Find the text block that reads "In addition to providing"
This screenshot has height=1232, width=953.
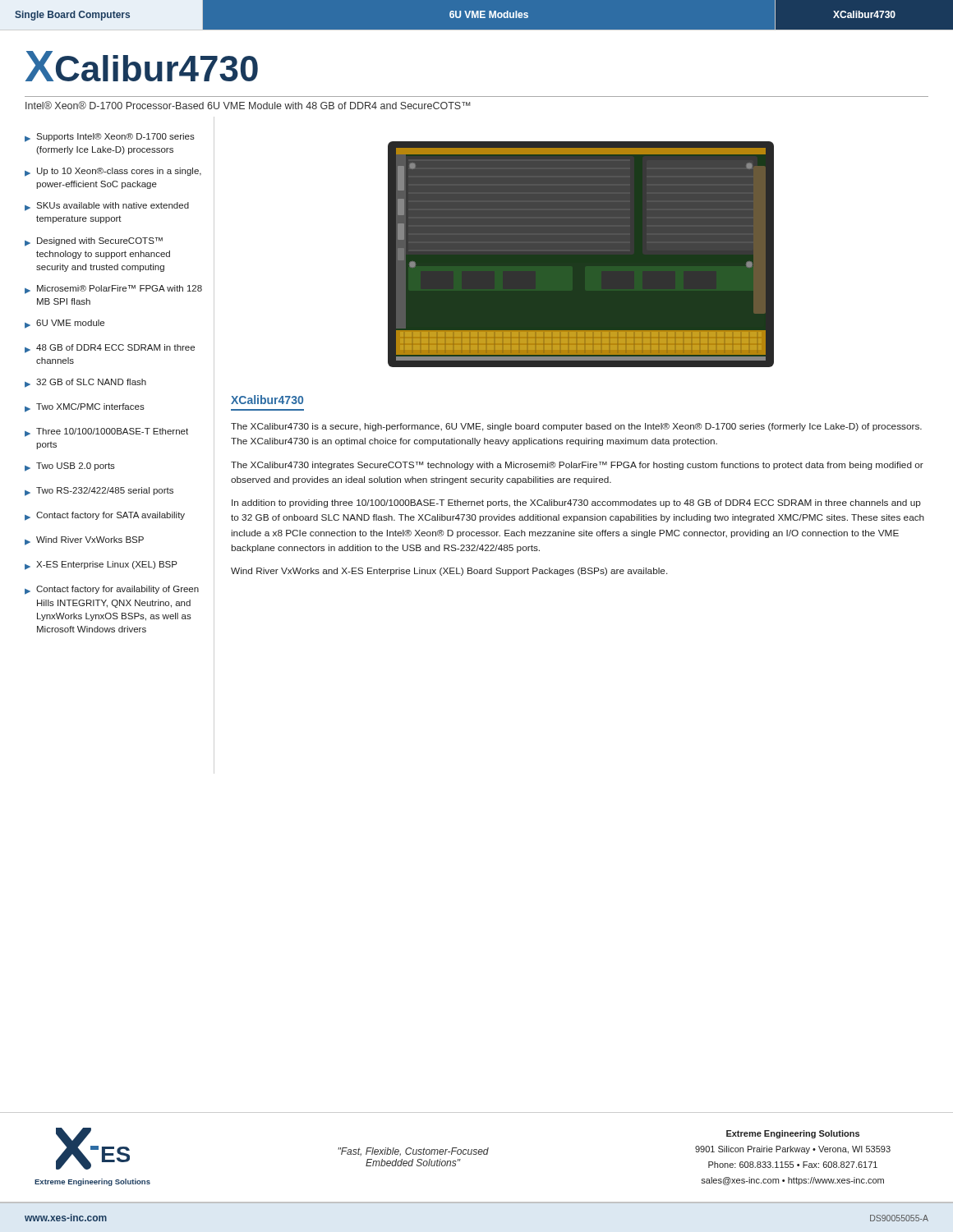578,525
